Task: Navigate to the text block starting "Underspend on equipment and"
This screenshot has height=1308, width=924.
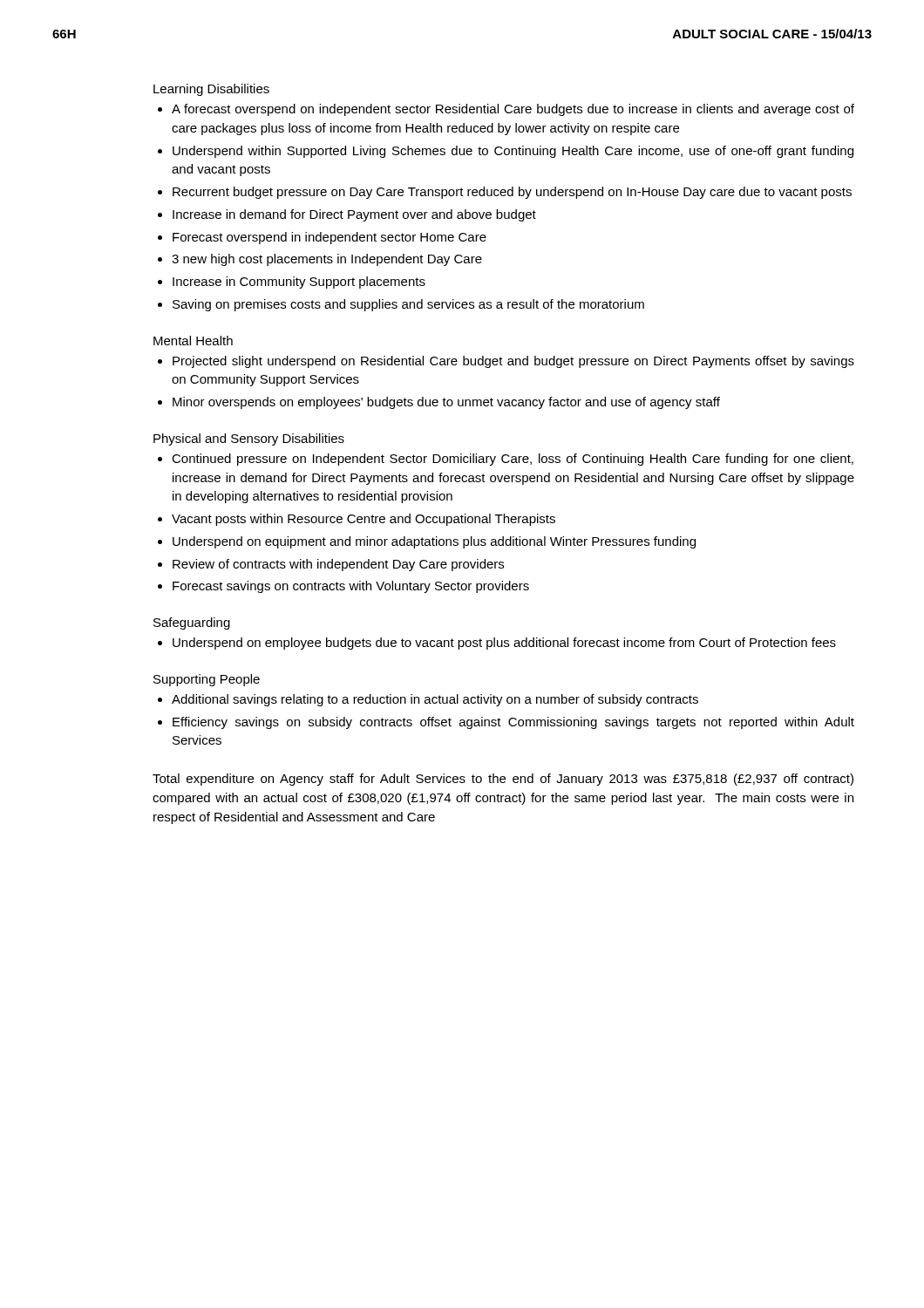Action: [x=434, y=541]
